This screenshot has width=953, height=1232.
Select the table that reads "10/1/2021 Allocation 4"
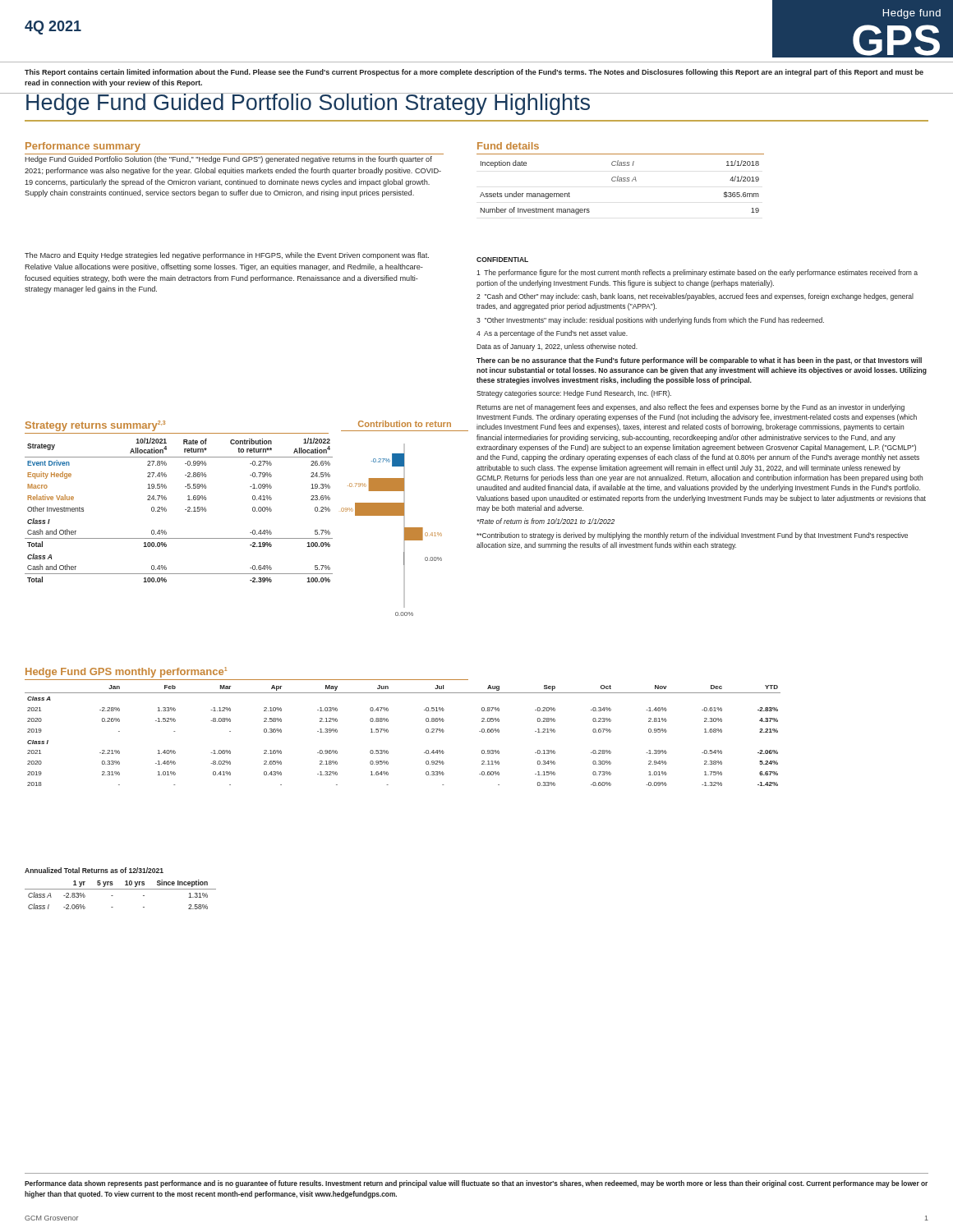[179, 510]
